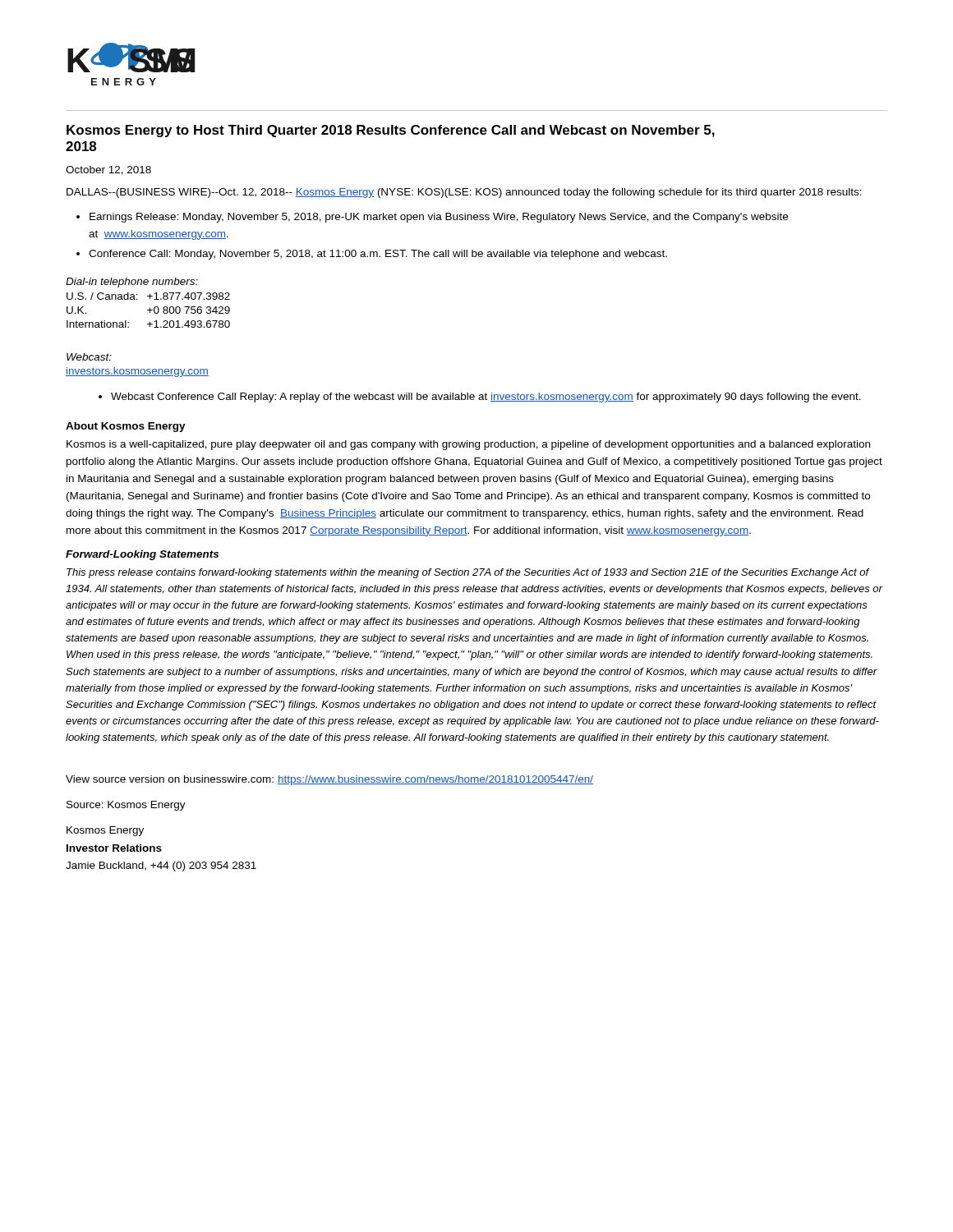Select the text that reads "Source: Kosmos Energy"
The image size is (953, 1232).
pyautogui.click(x=126, y=805)
